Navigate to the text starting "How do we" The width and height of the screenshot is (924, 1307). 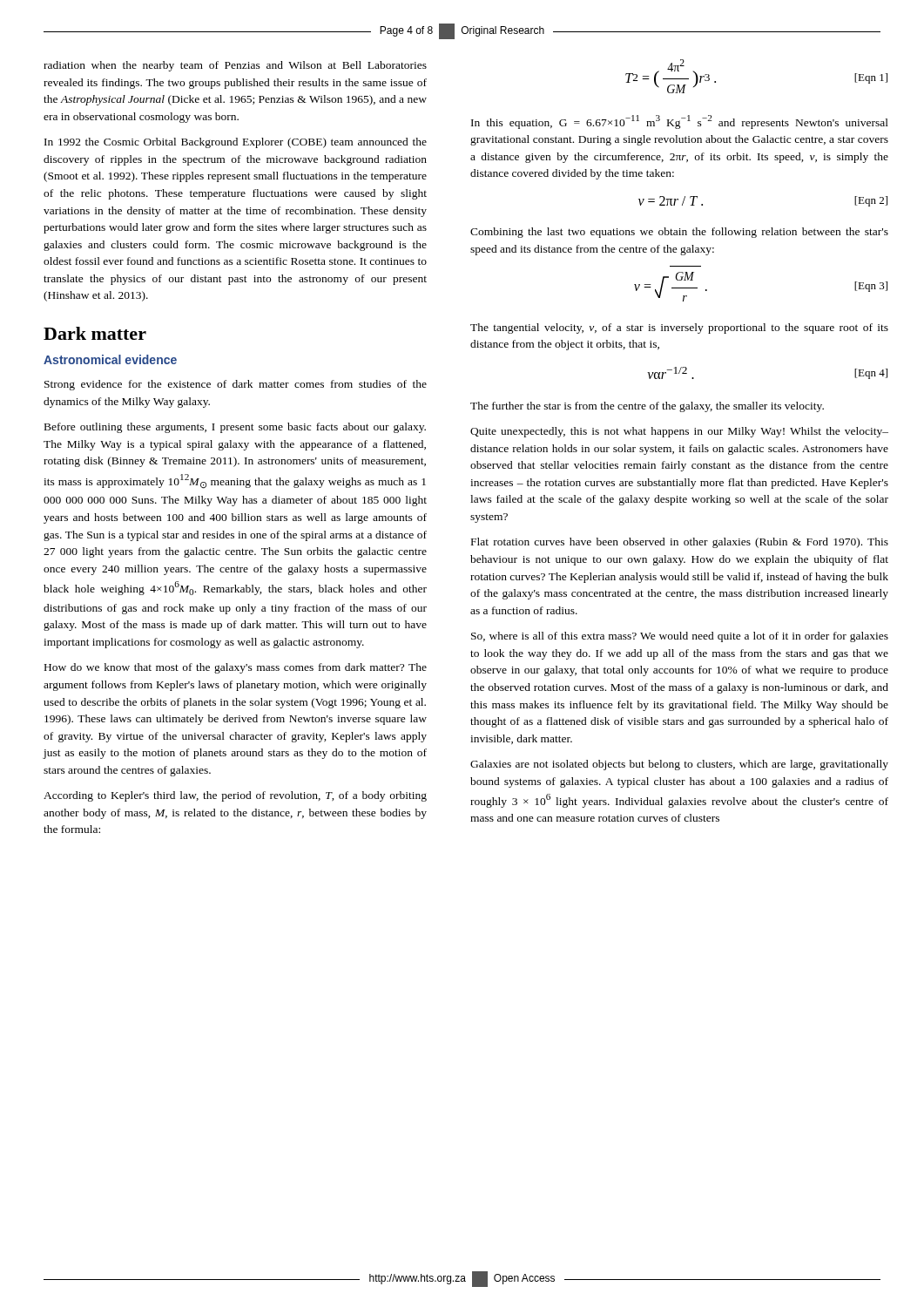[x=235, y=718]
